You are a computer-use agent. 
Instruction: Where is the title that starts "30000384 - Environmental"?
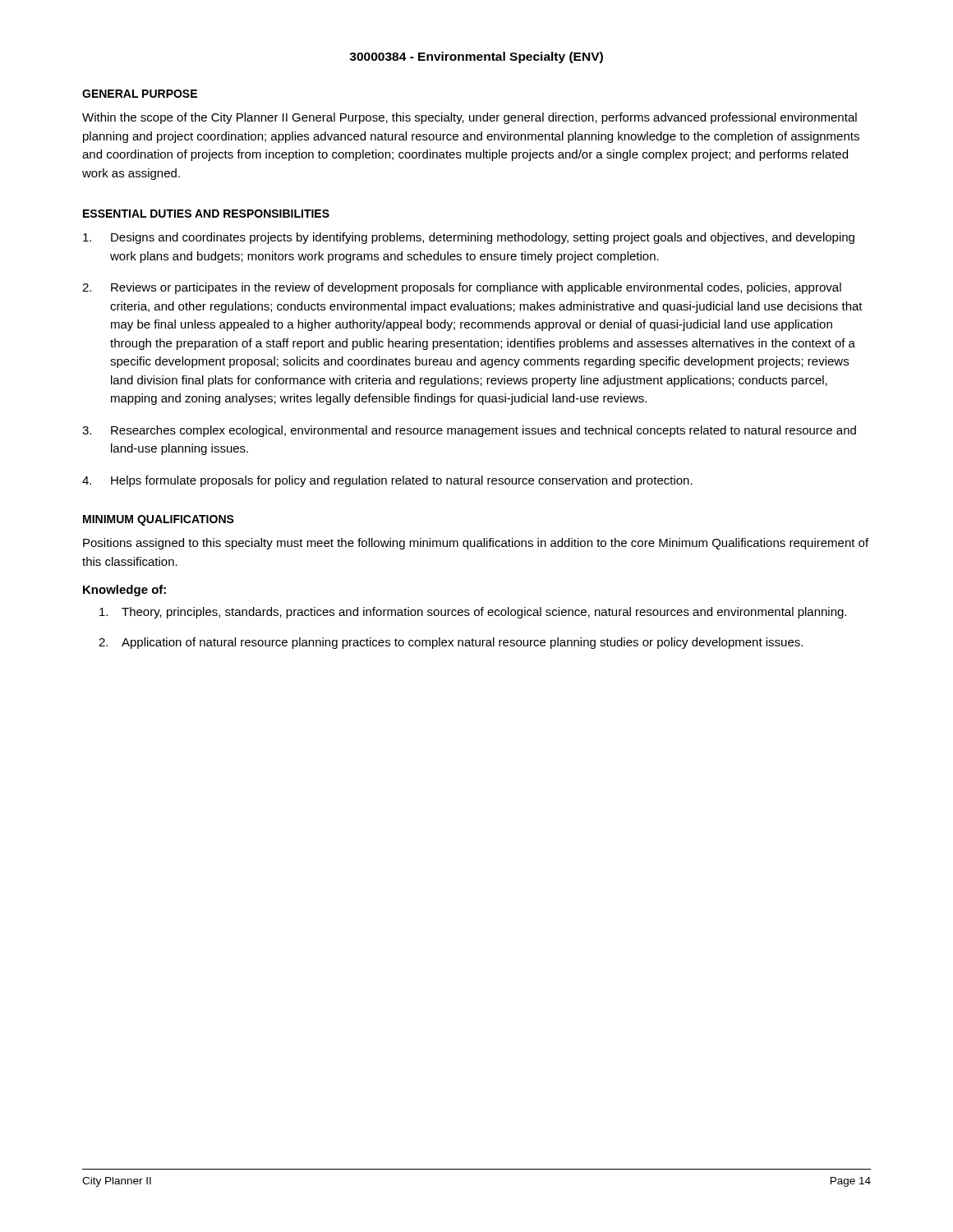pos(476,56)
